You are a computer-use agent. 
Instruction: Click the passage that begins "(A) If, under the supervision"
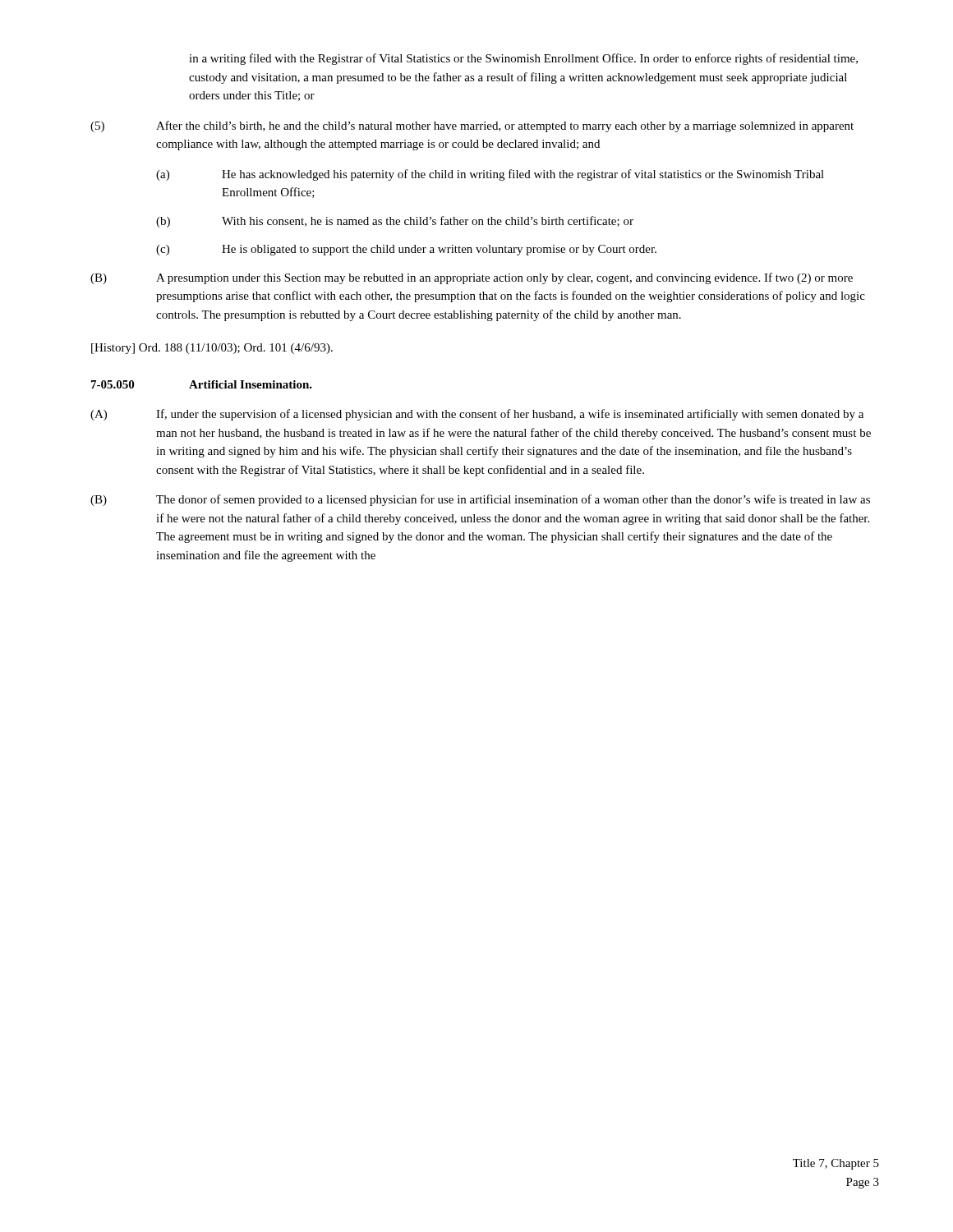point(485,442)
